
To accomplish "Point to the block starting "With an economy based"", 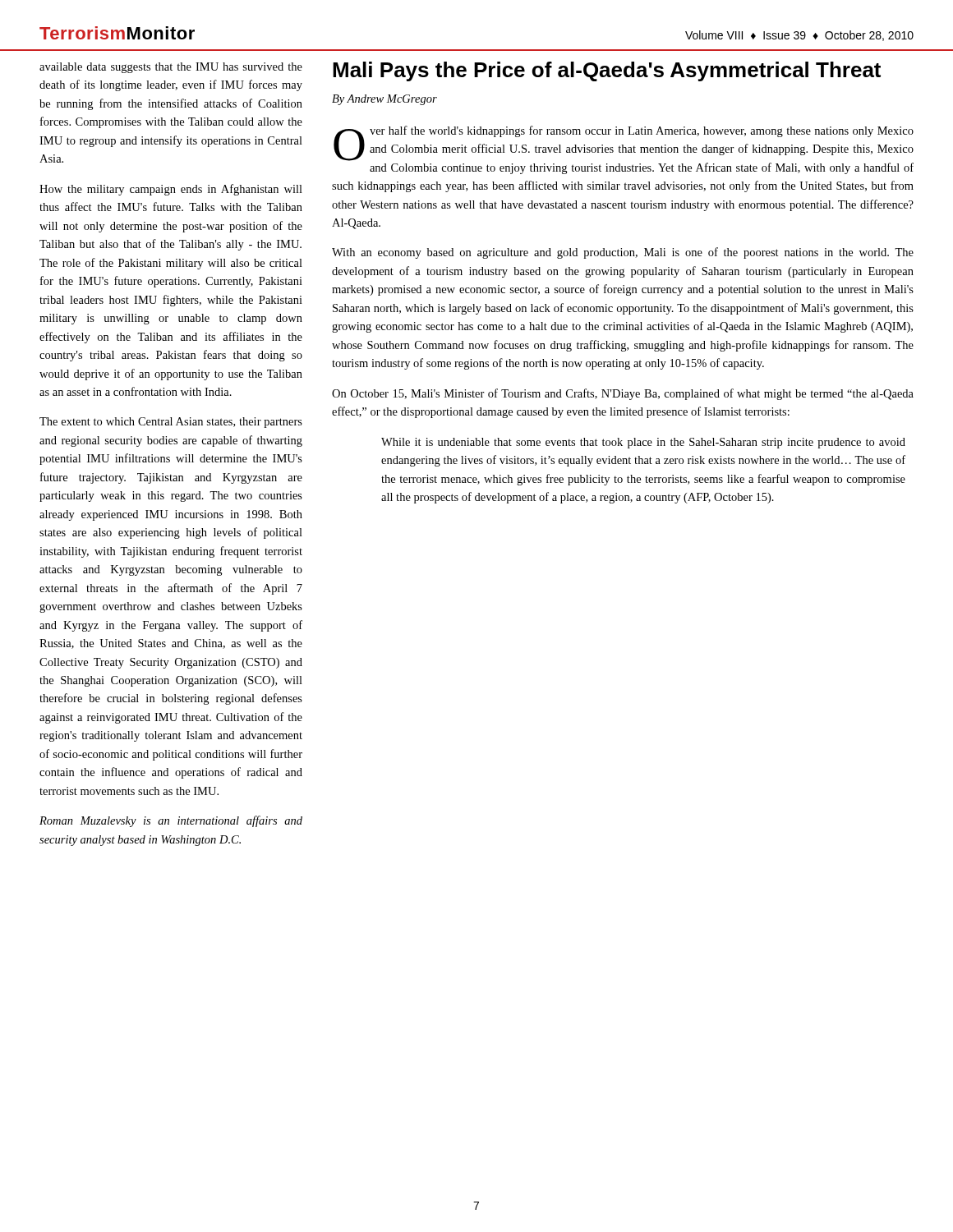I will click(623, 308).
